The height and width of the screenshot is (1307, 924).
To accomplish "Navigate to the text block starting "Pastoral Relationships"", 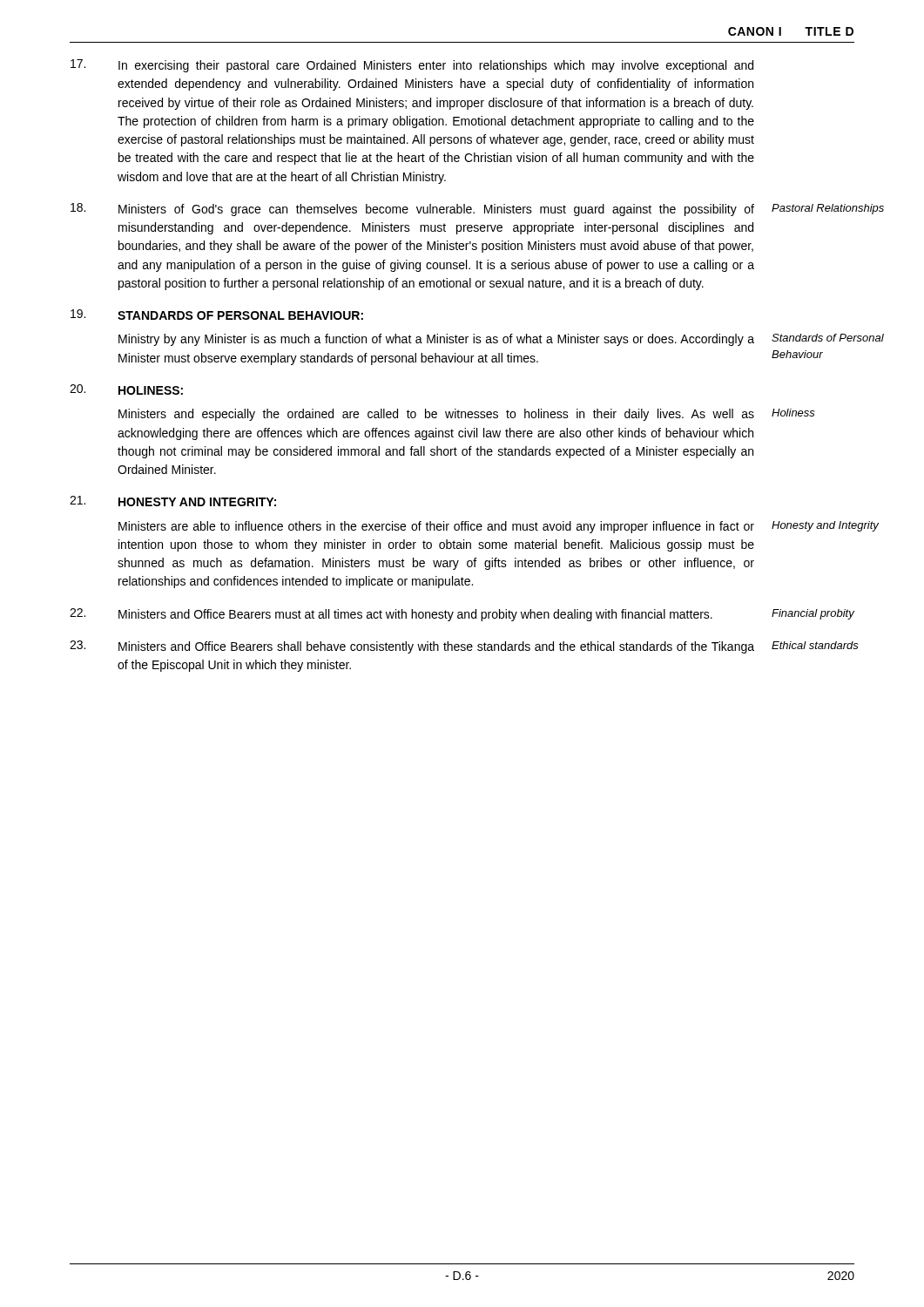I will pos(828,208).
